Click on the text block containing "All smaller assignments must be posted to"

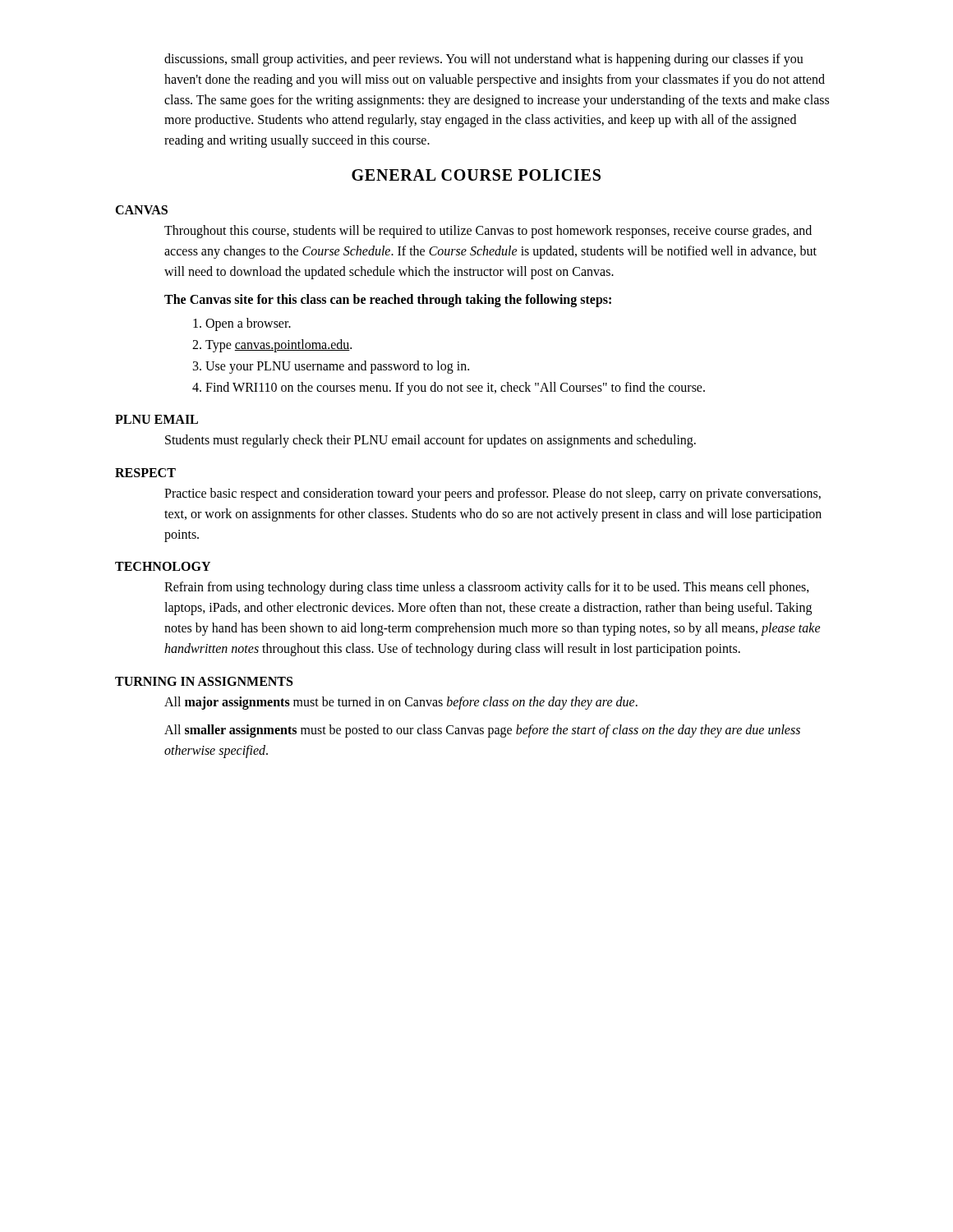coord(501,741)
